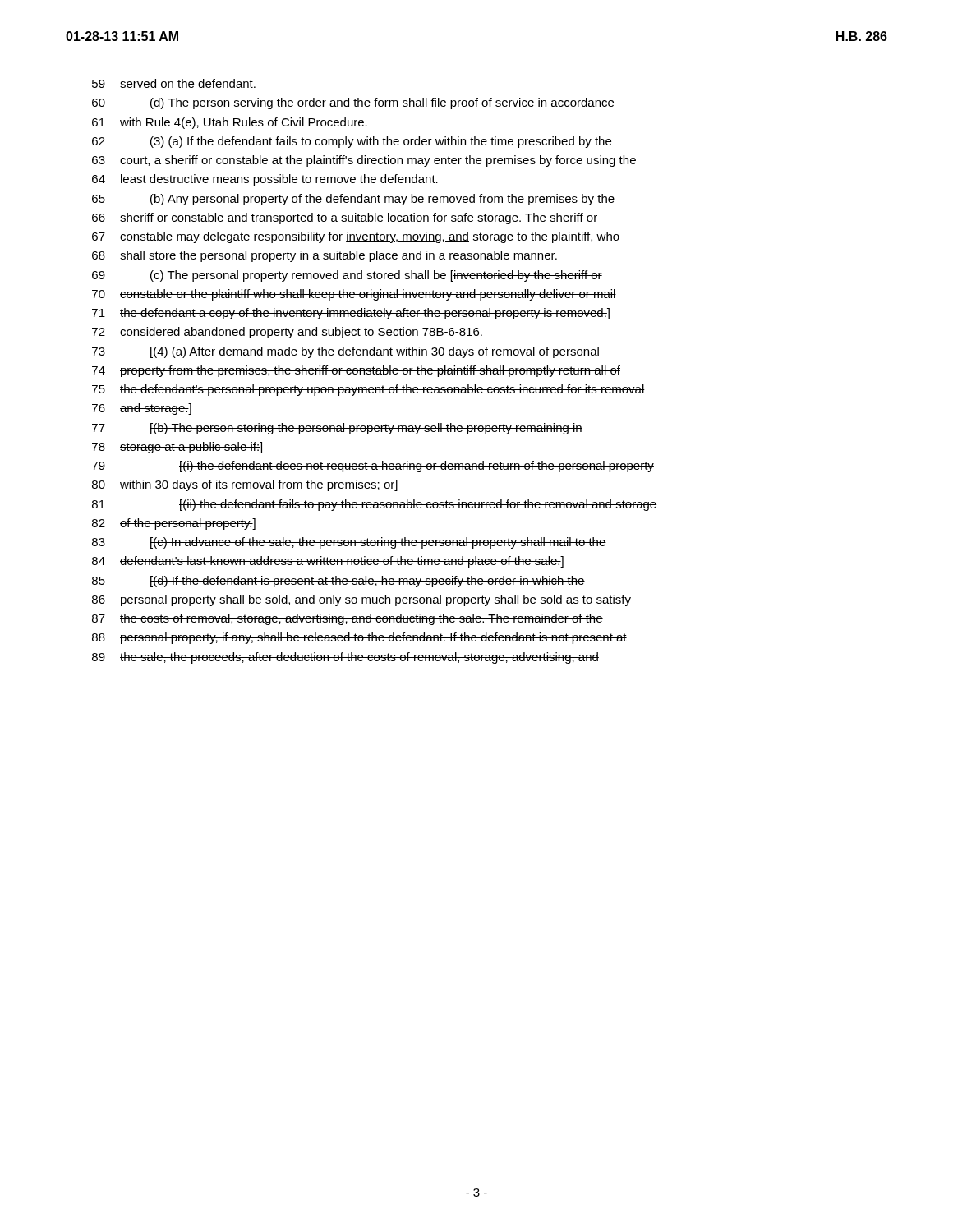Where is the passage that starts "59 served on"?

click(174, 83)
